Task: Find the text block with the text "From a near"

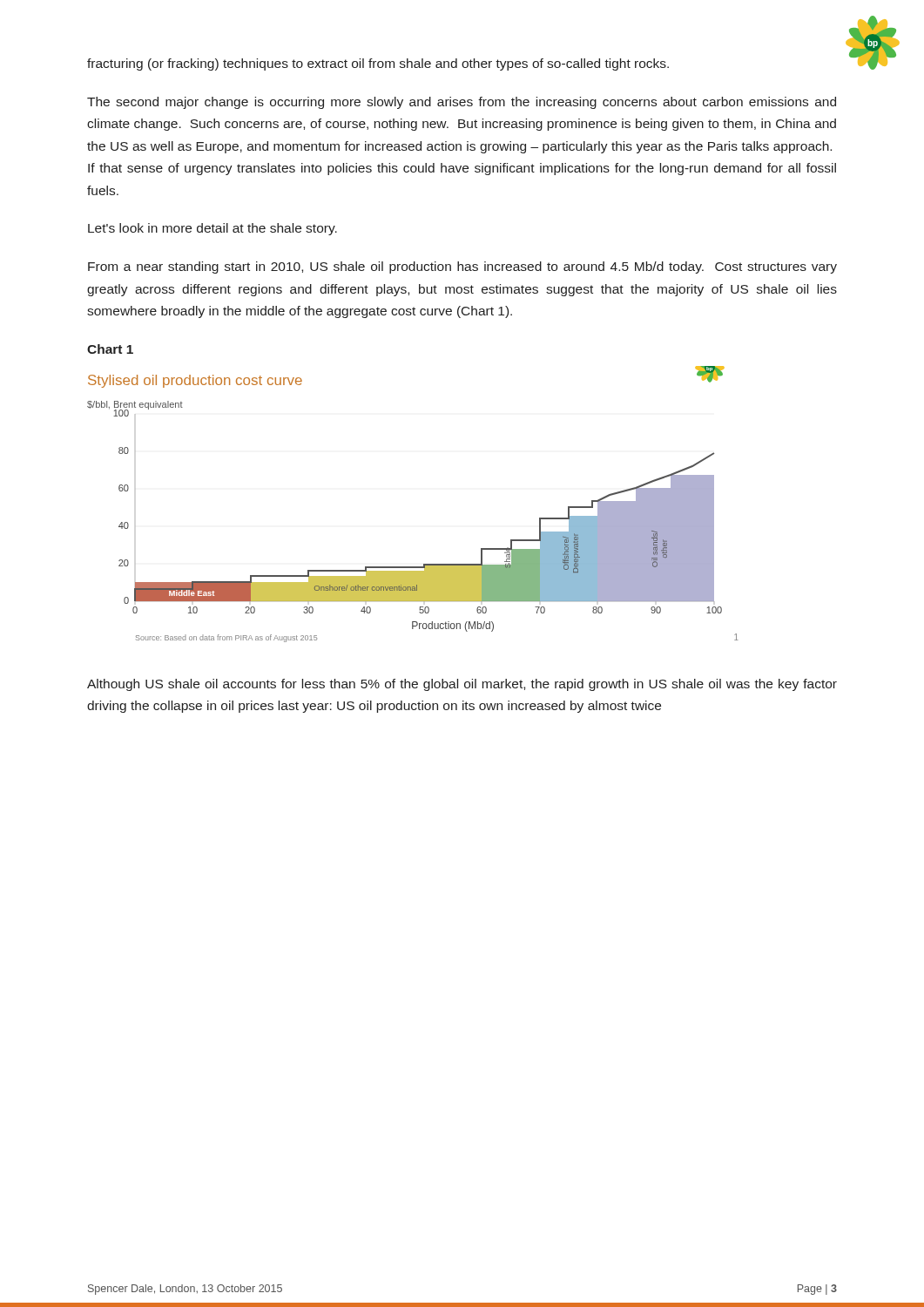Action: point(462,288)
